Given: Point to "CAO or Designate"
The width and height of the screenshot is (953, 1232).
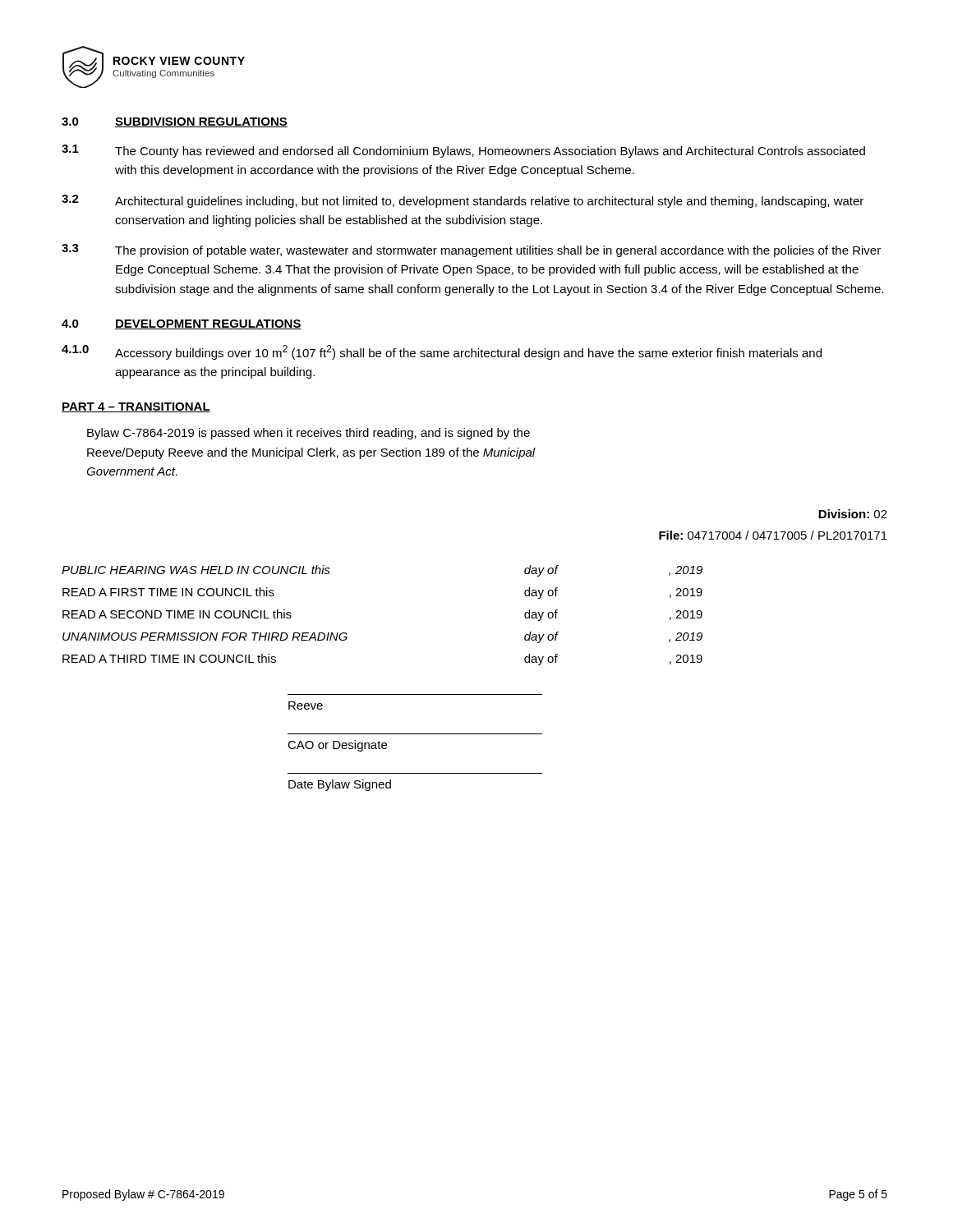Looking at the screenshot, I should (x=338, y=745).
